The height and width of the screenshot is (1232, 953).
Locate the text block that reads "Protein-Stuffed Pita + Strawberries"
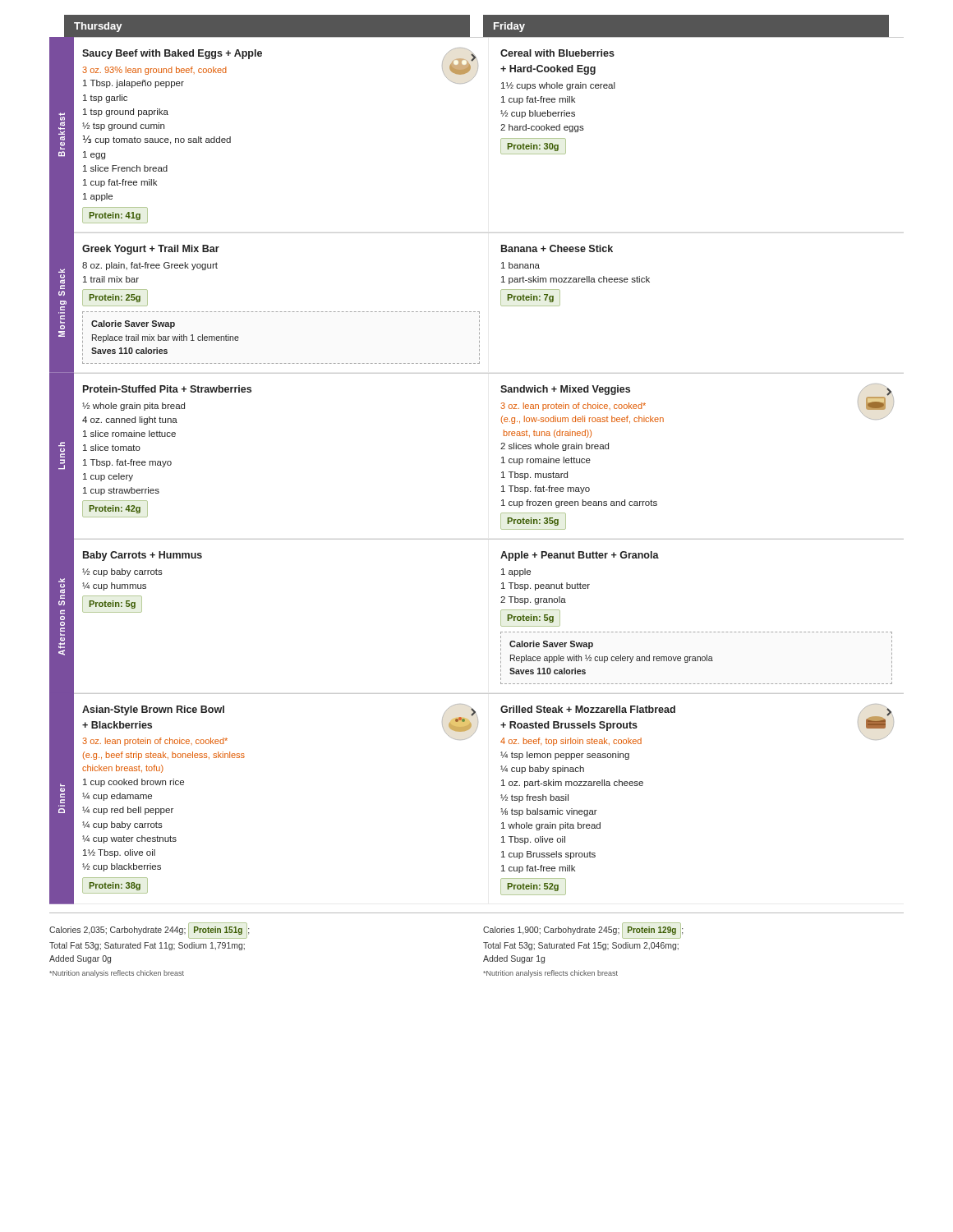click(167, 389)
